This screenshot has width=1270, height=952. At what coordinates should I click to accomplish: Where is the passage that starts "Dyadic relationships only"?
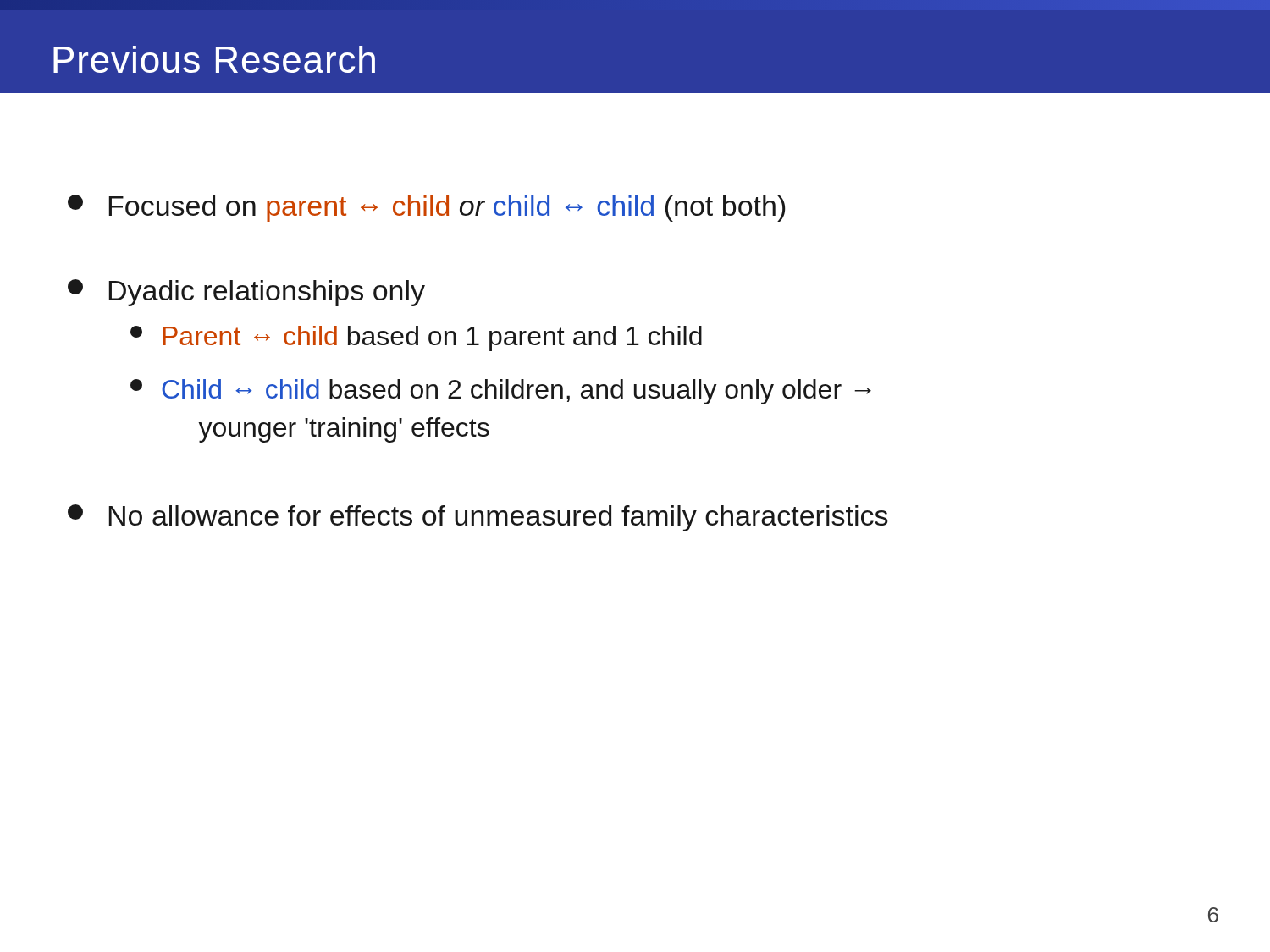[246, 293]
